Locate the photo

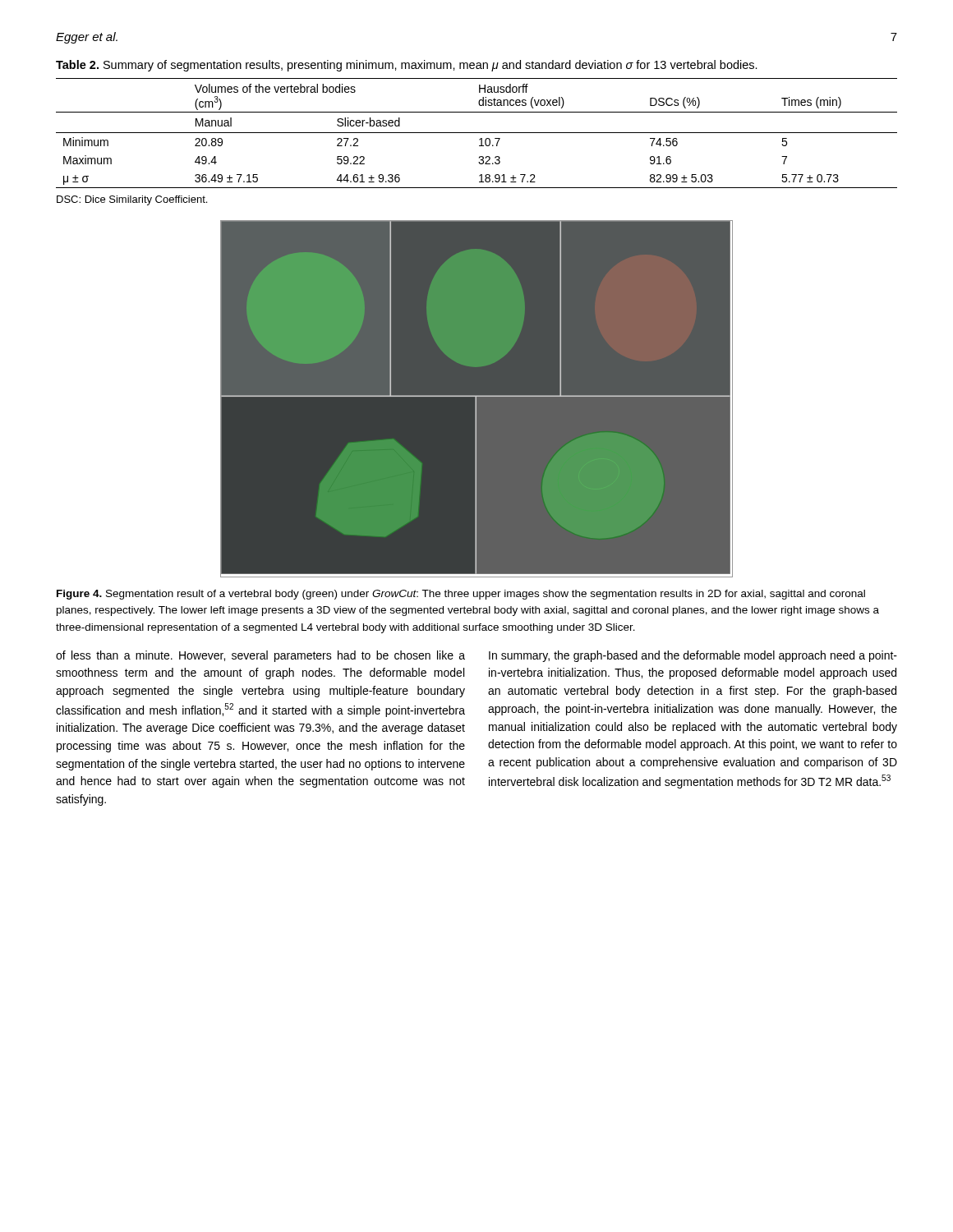476,399
